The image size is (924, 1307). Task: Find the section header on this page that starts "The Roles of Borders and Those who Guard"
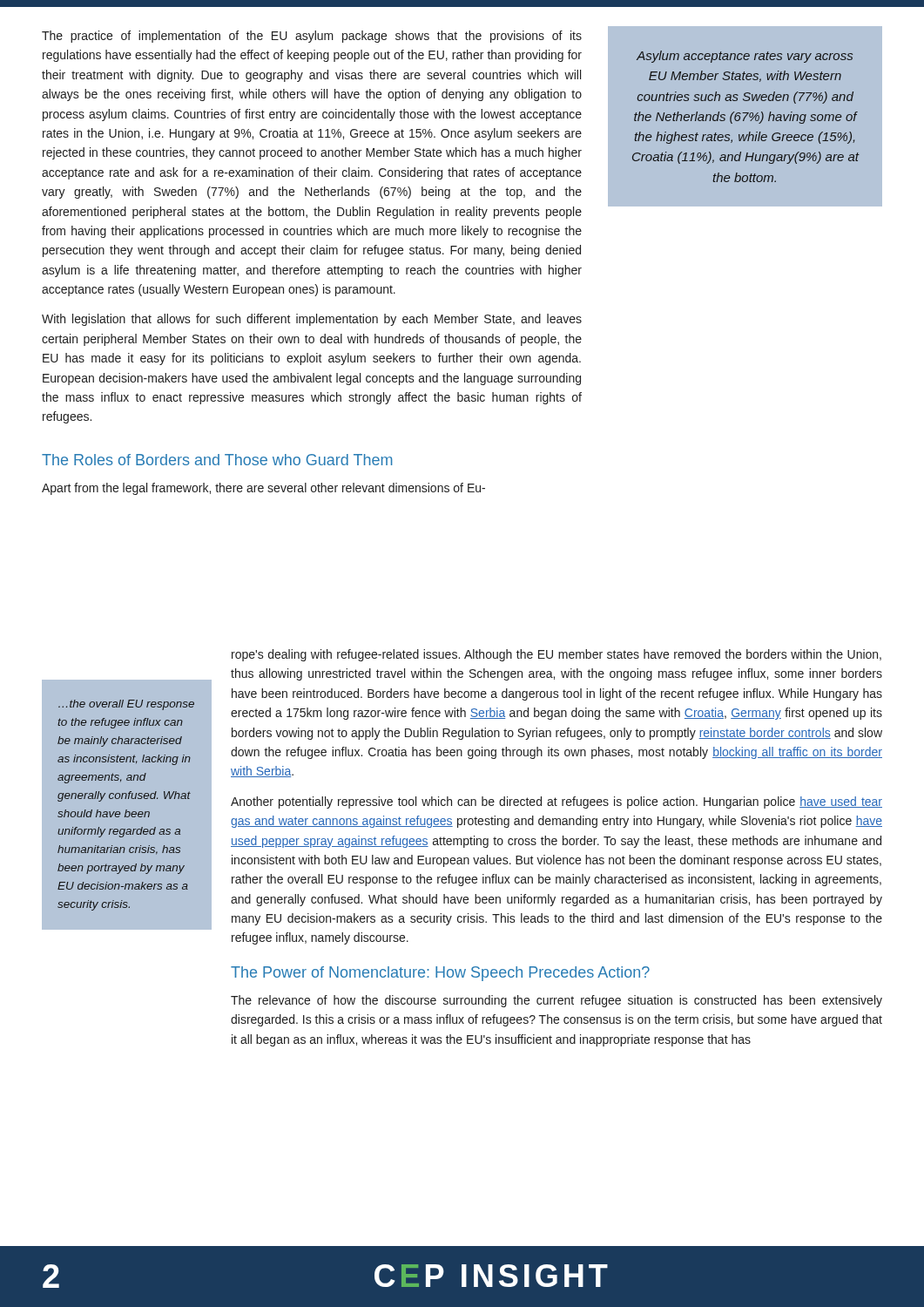218,460
